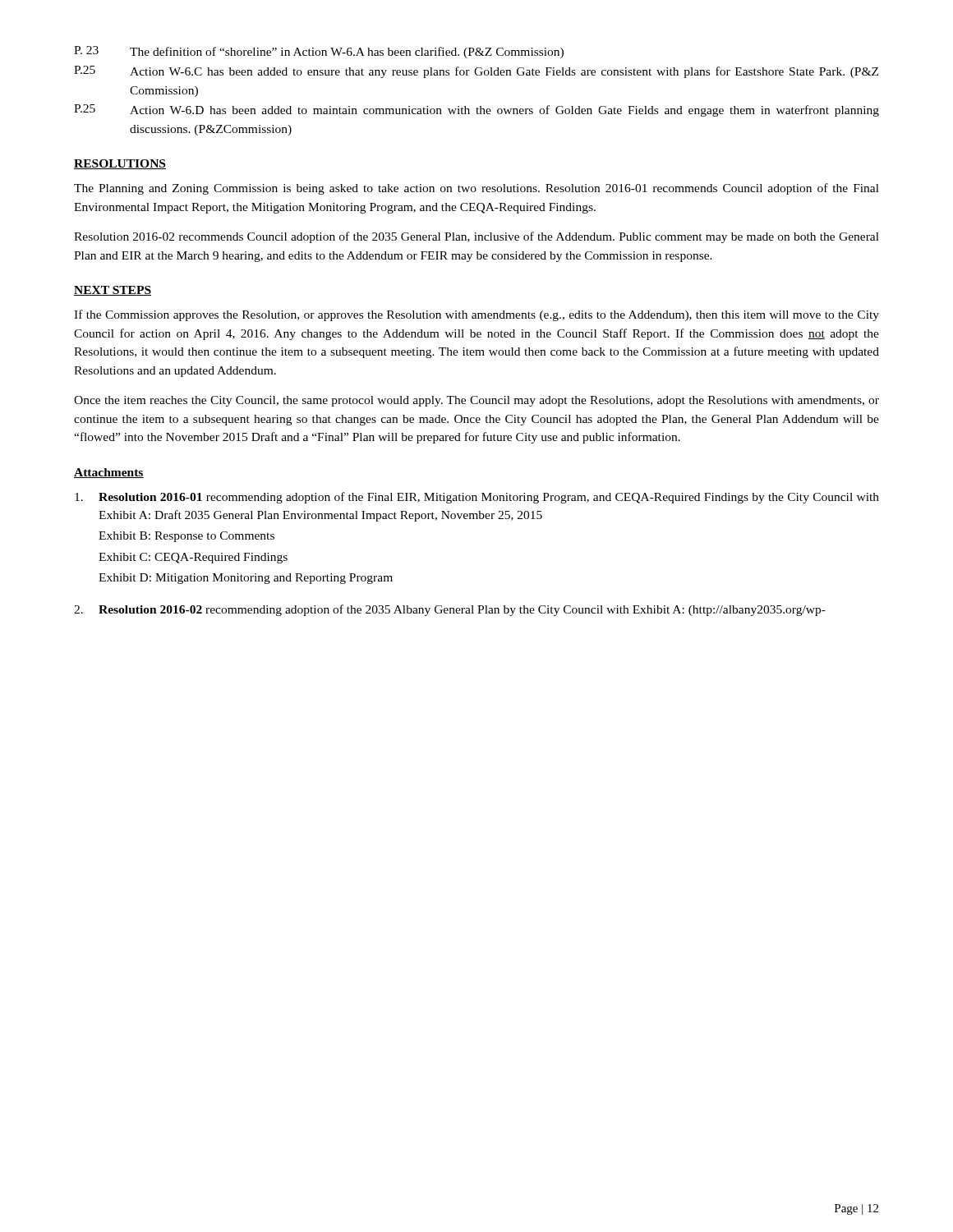The image size is (953, 1232).
Task: Where is the passage that starts "The Planning and Zoning"?
Action: tap(476, 197)
